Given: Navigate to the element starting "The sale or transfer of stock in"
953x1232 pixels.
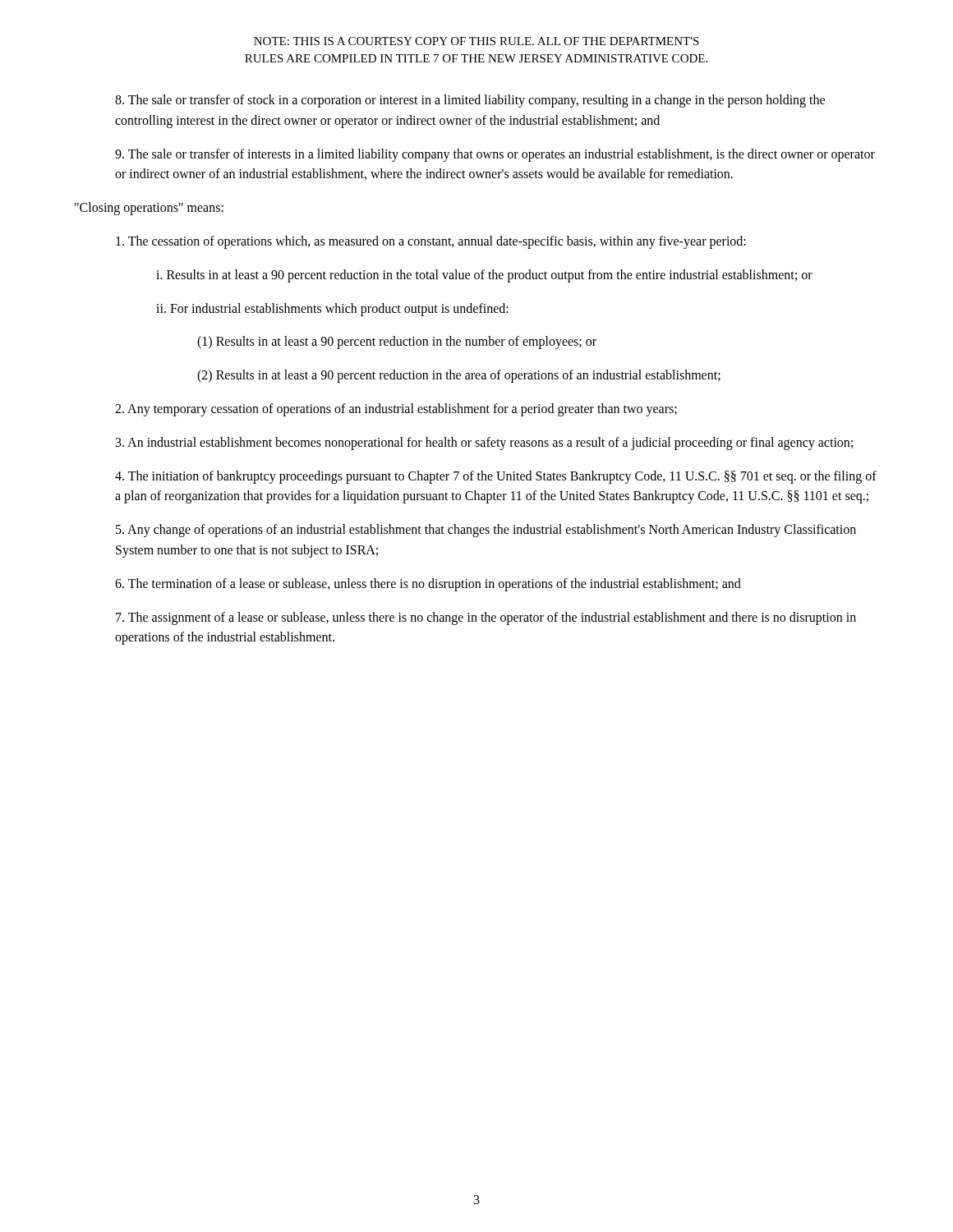Looking at the screenshot, I should [470, 110].
